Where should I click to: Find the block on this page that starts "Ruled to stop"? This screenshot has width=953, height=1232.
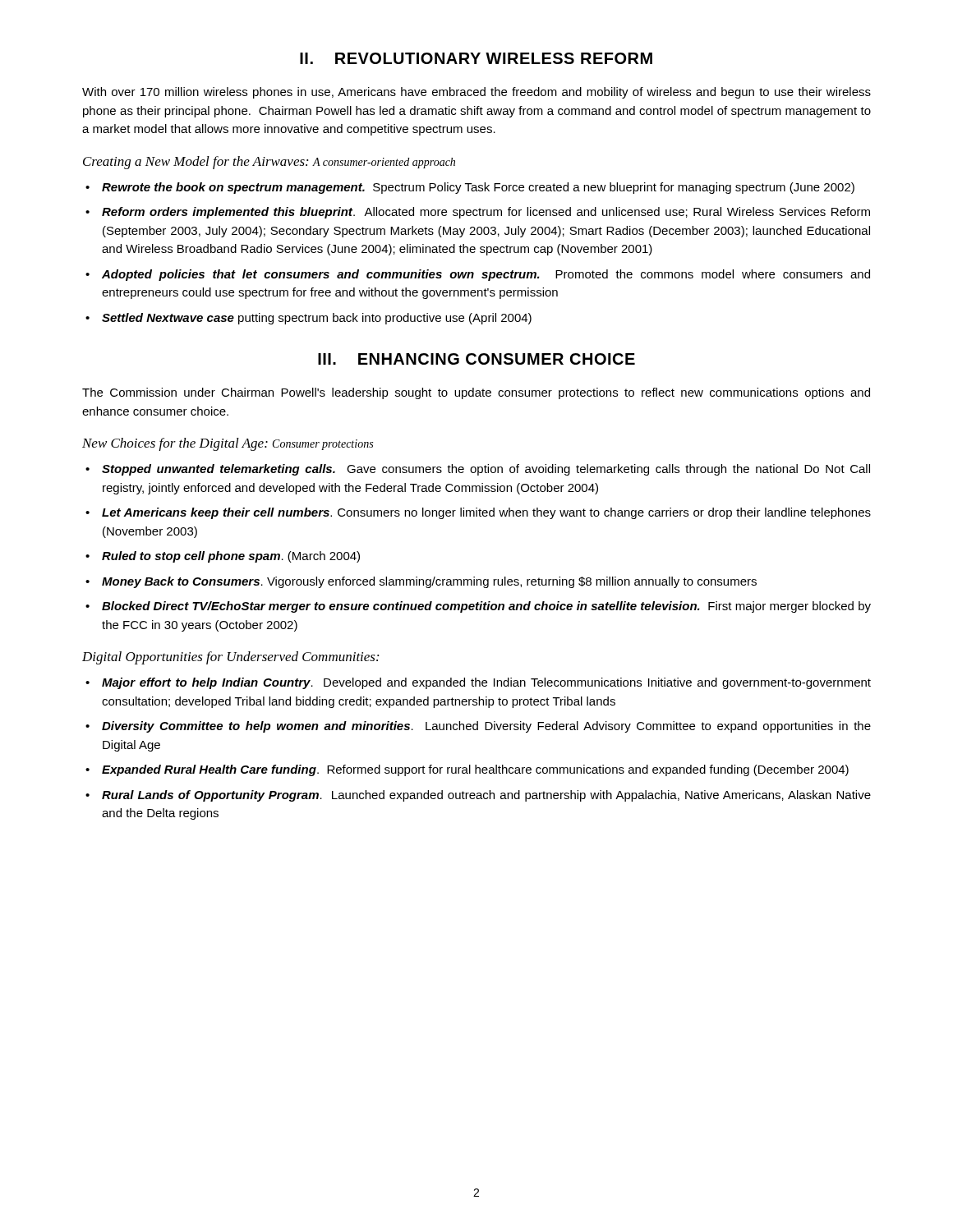click(231, 556)
